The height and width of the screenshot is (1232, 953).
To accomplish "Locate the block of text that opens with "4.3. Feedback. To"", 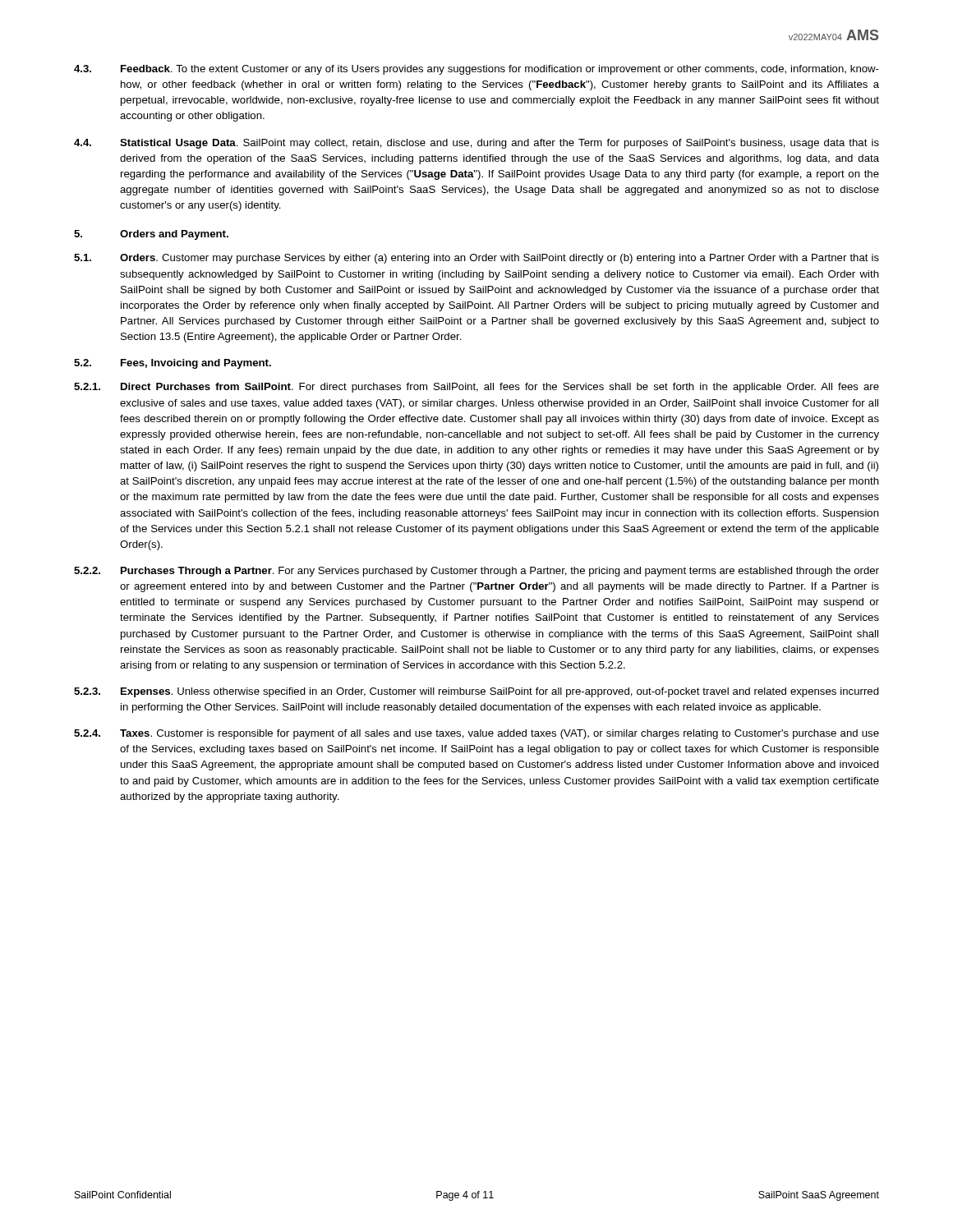I will [476, 92].
